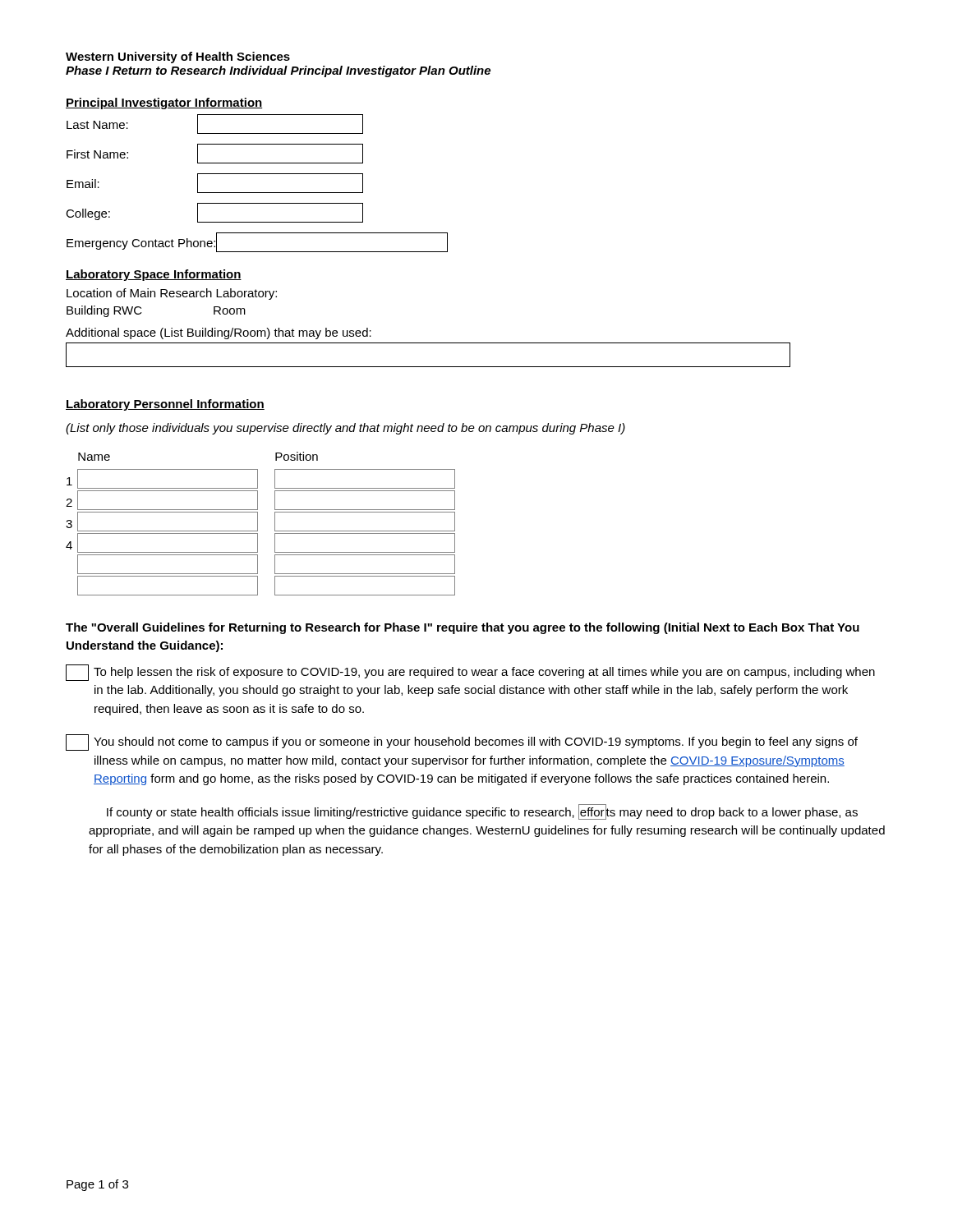This screenshot has height=1232, width=953.
Task: Where does it say "Laboratory Space Information"?
Action: point(154,275)
